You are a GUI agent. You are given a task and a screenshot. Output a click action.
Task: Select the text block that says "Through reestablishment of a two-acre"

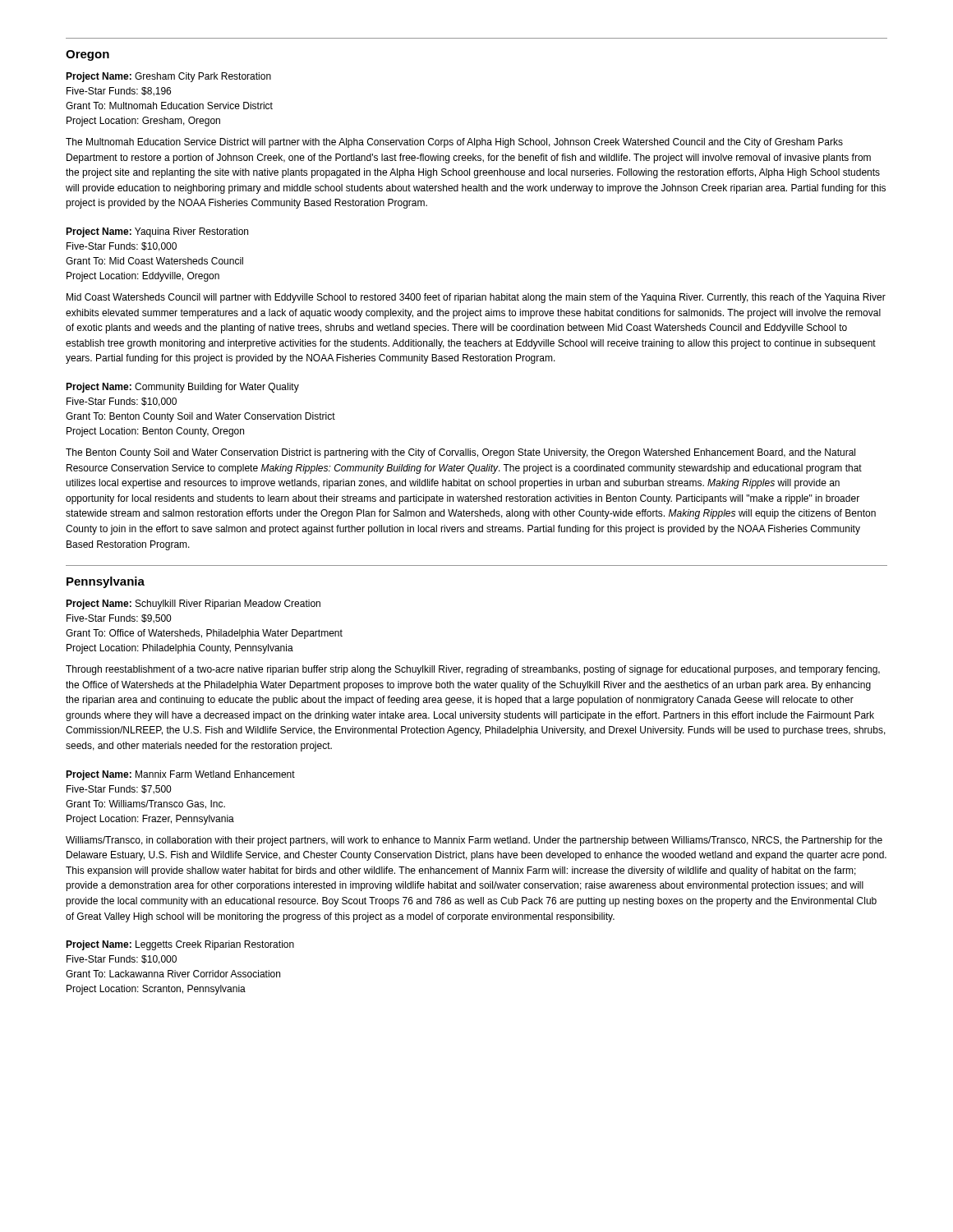click(x=476, y=708)
